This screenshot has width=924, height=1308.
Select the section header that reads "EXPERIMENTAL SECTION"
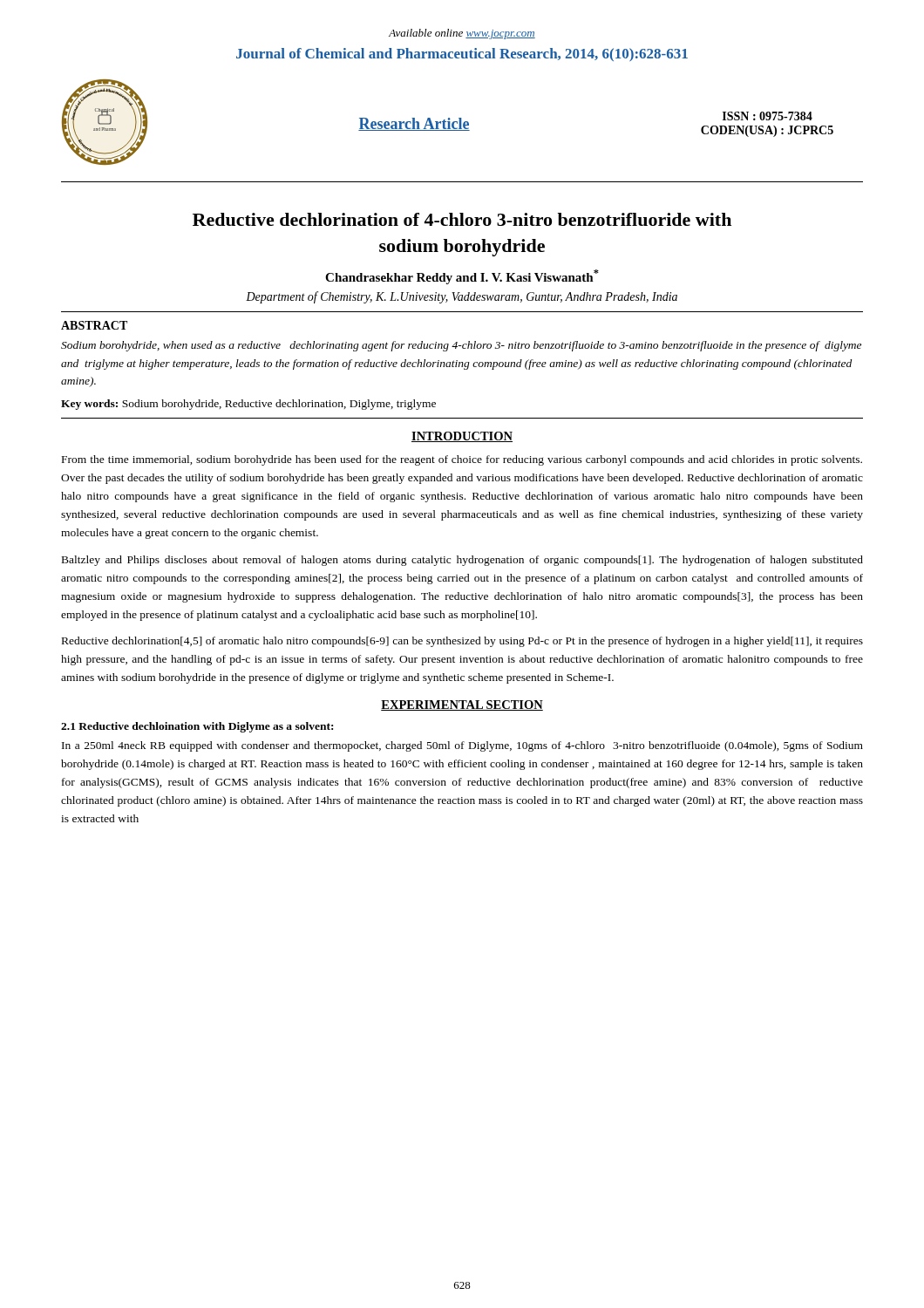pyautogui.click(x=462, y=705)
